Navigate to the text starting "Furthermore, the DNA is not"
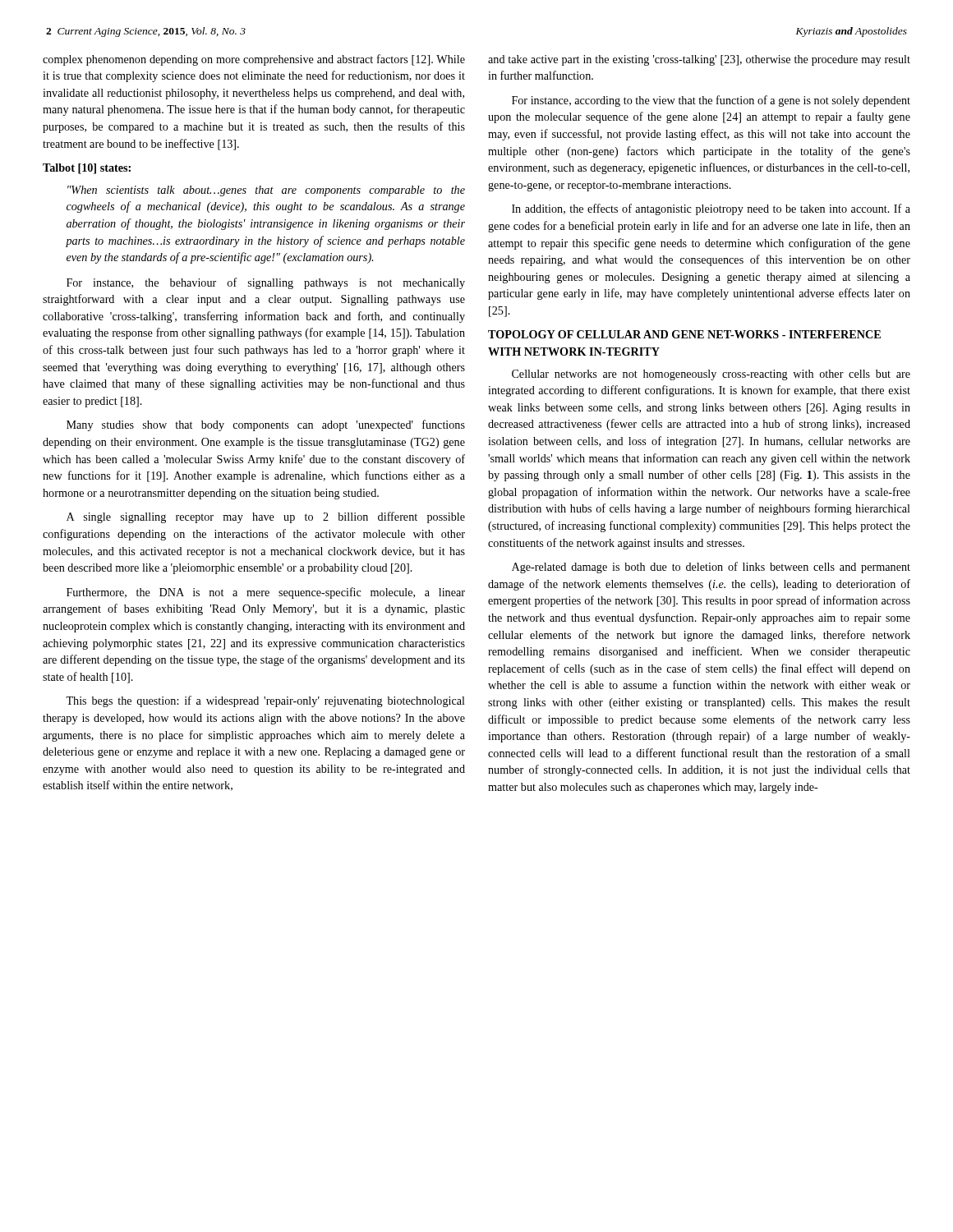This screenshot has width=953, height=1232. pos(254,635)
